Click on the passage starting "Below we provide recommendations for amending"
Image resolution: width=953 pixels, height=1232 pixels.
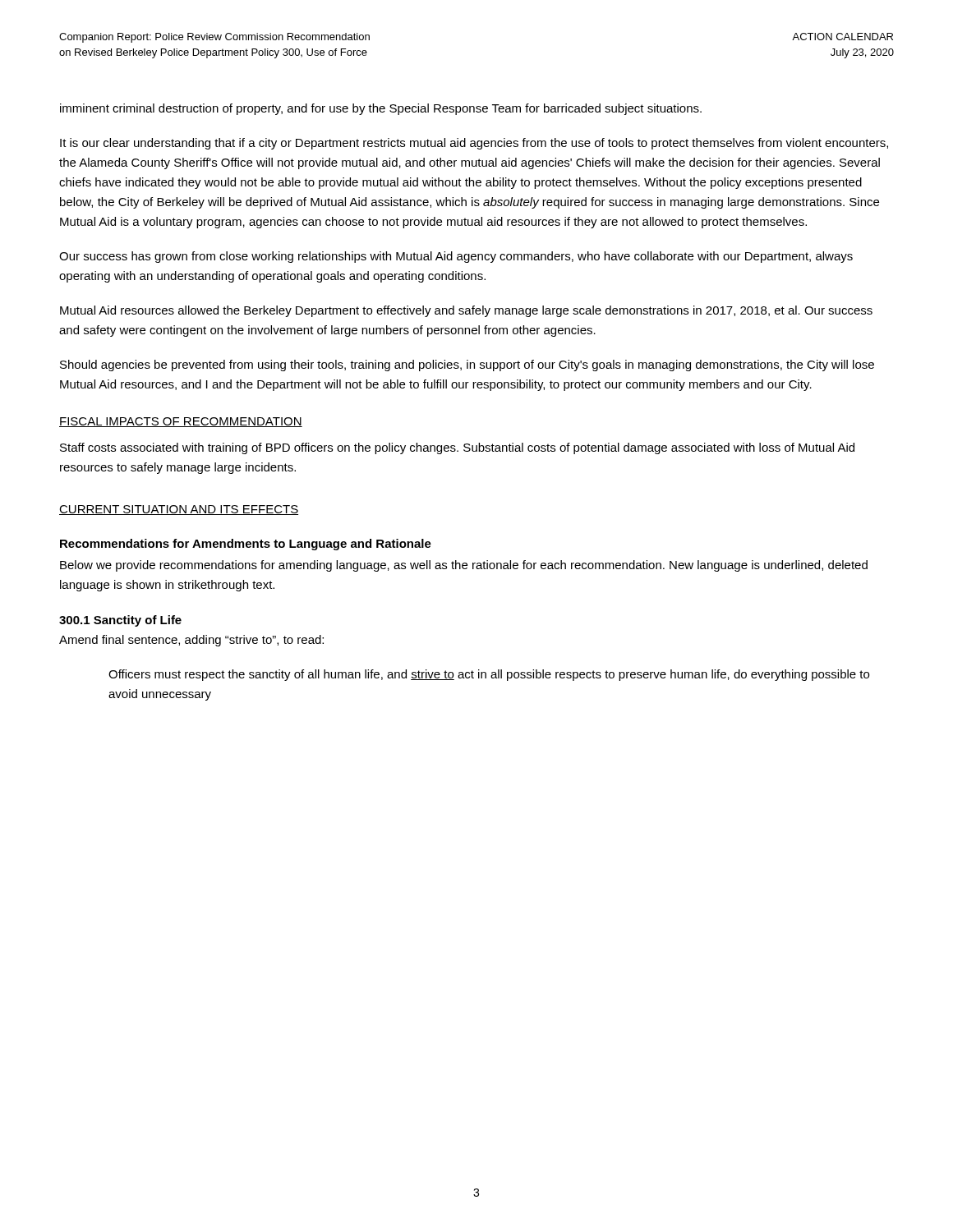464,575
